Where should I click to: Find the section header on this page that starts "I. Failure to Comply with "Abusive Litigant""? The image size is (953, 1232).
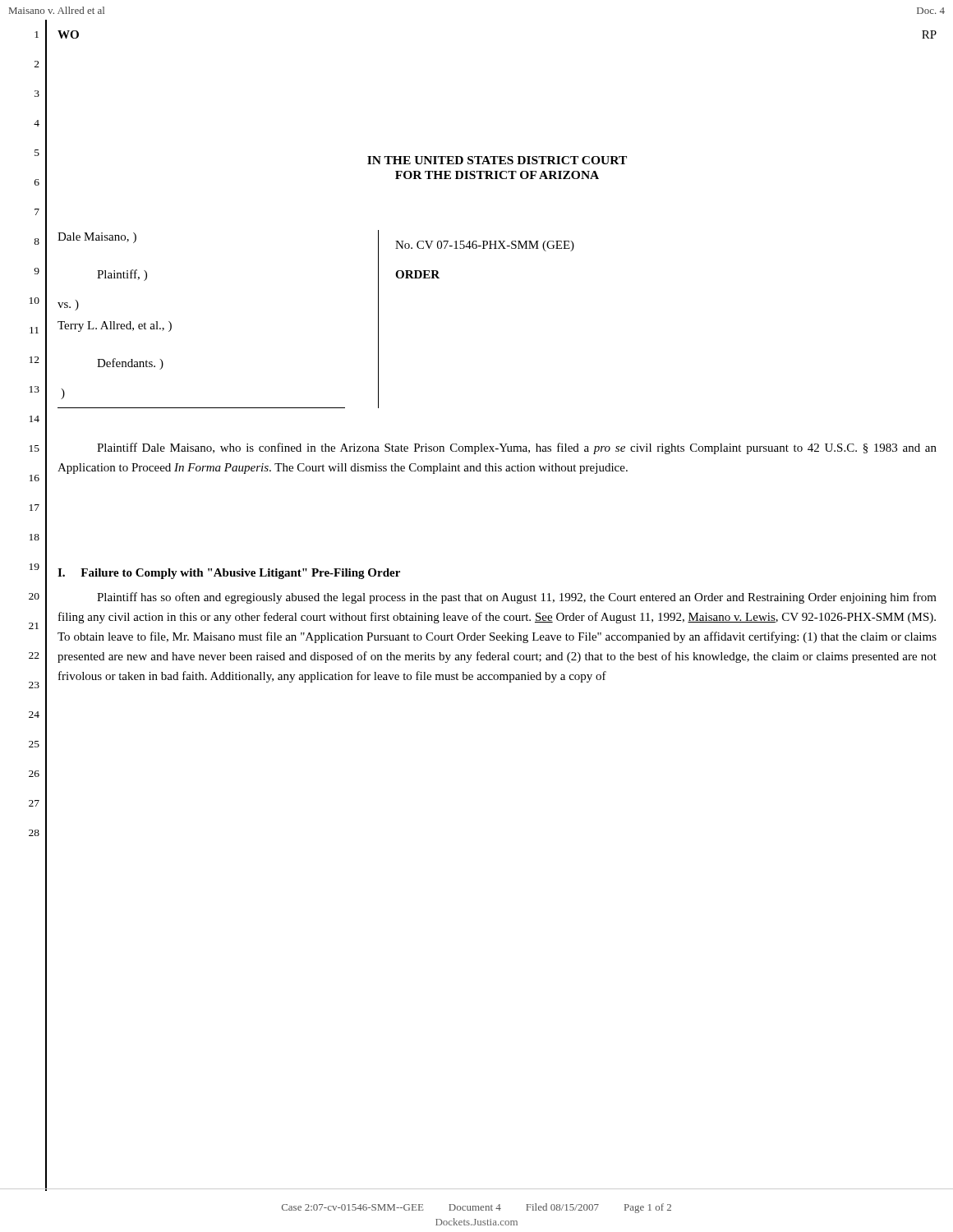point(229,572)
